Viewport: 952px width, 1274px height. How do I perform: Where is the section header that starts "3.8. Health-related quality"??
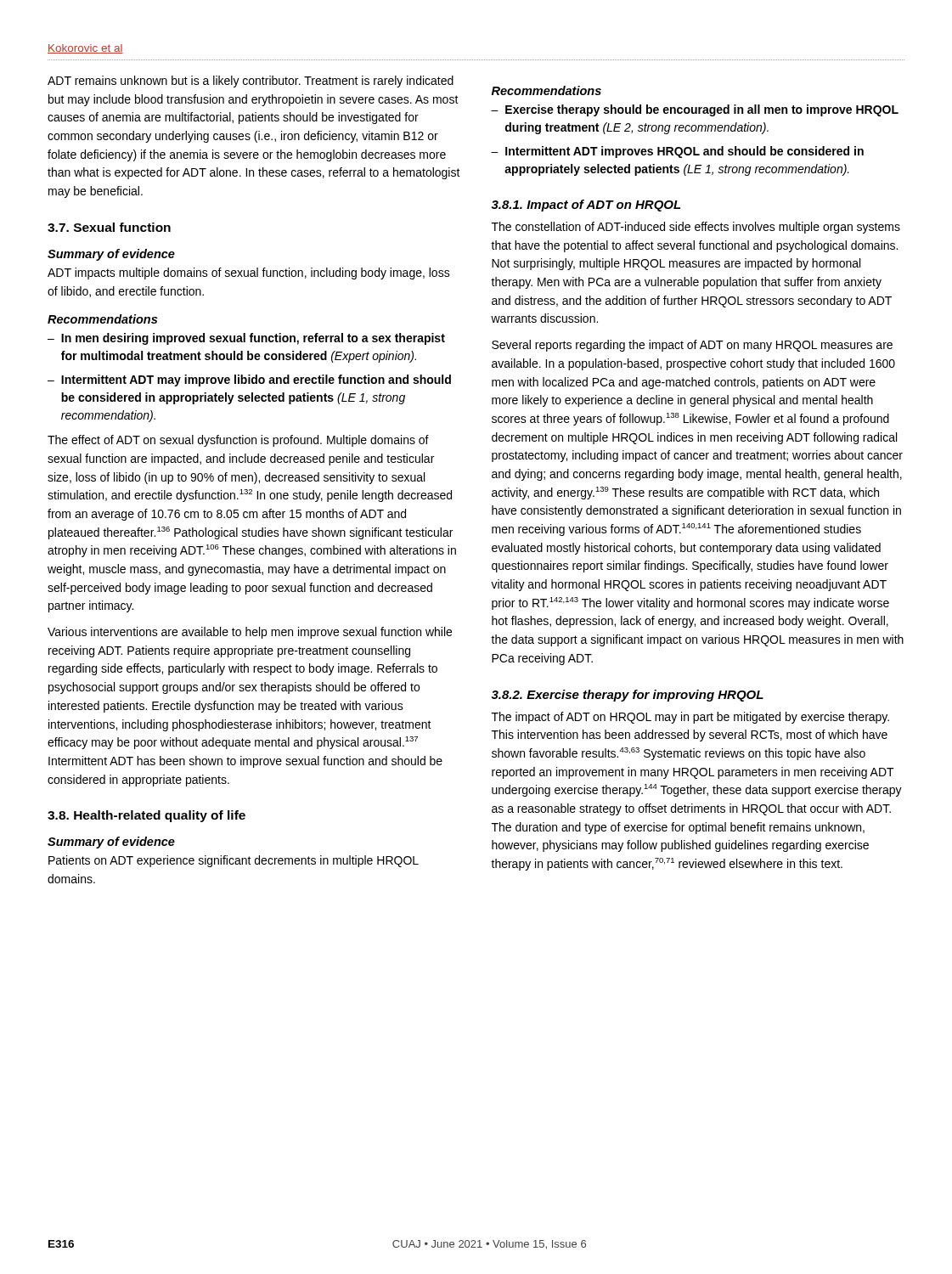click(147, 815)
